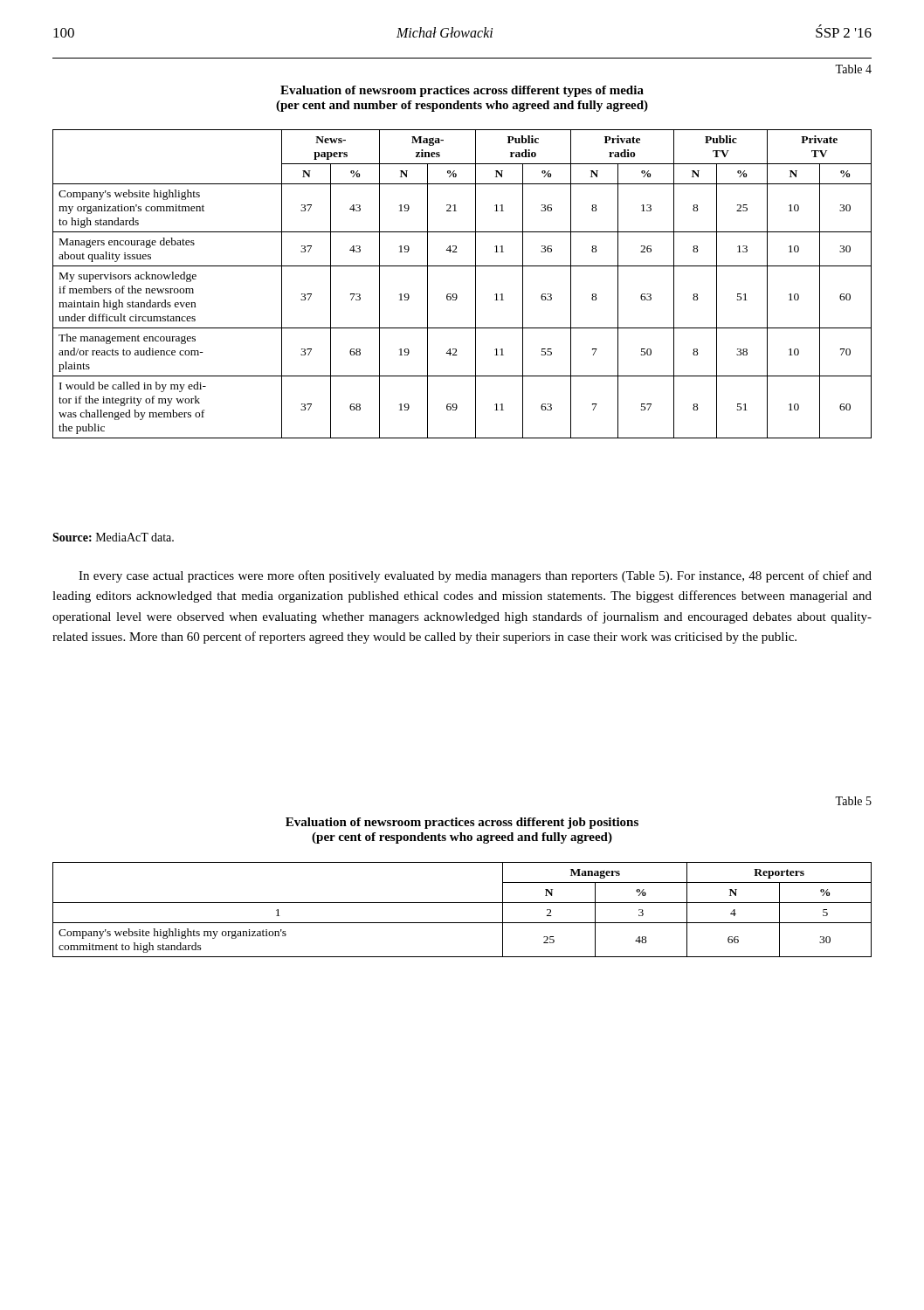Find "Table 5" on this page

(x=854, y=801)
